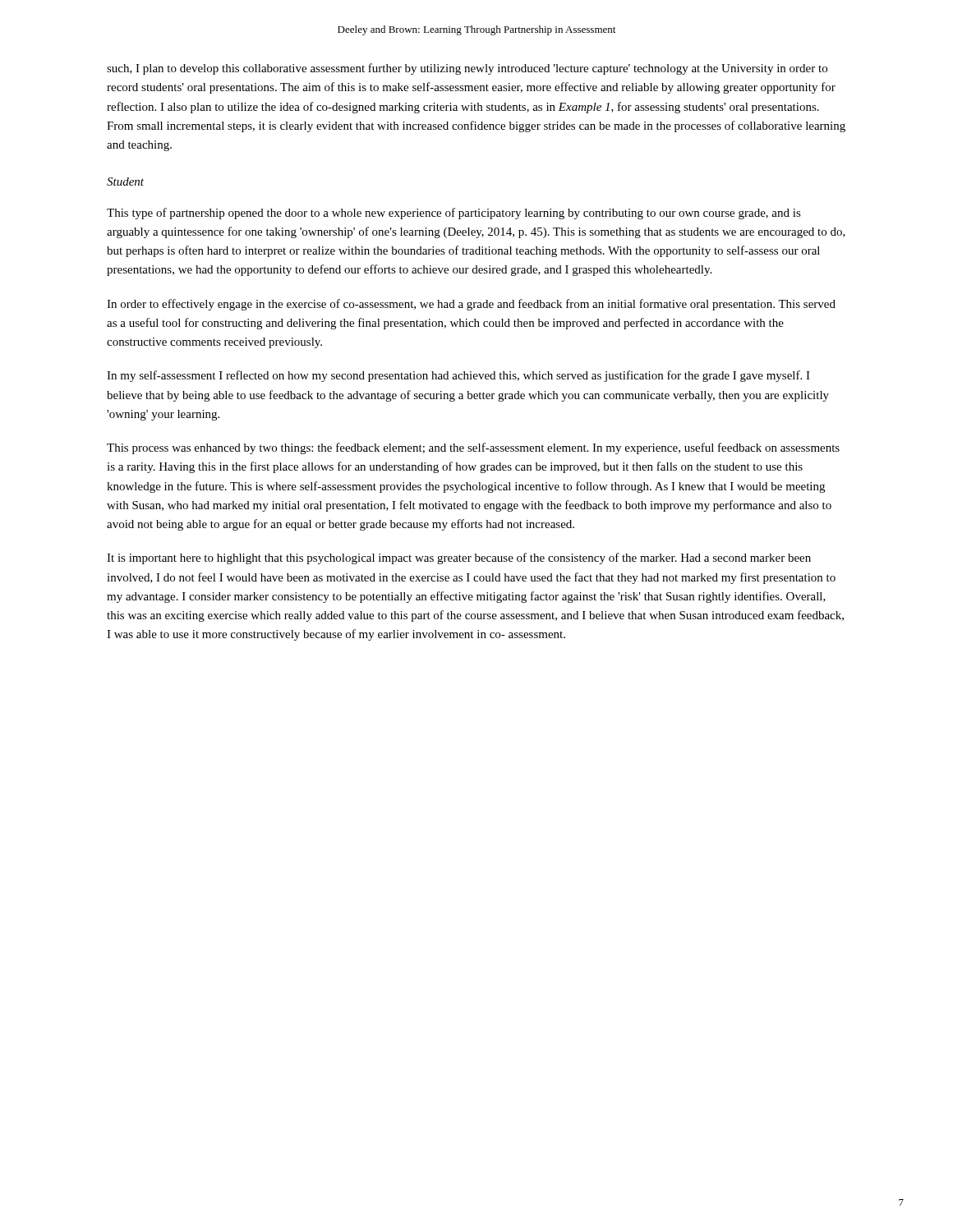Click on the text block containing "In my self-assessment I"
The height and width of the screenshot is (1232, 953).
point(468,395)
